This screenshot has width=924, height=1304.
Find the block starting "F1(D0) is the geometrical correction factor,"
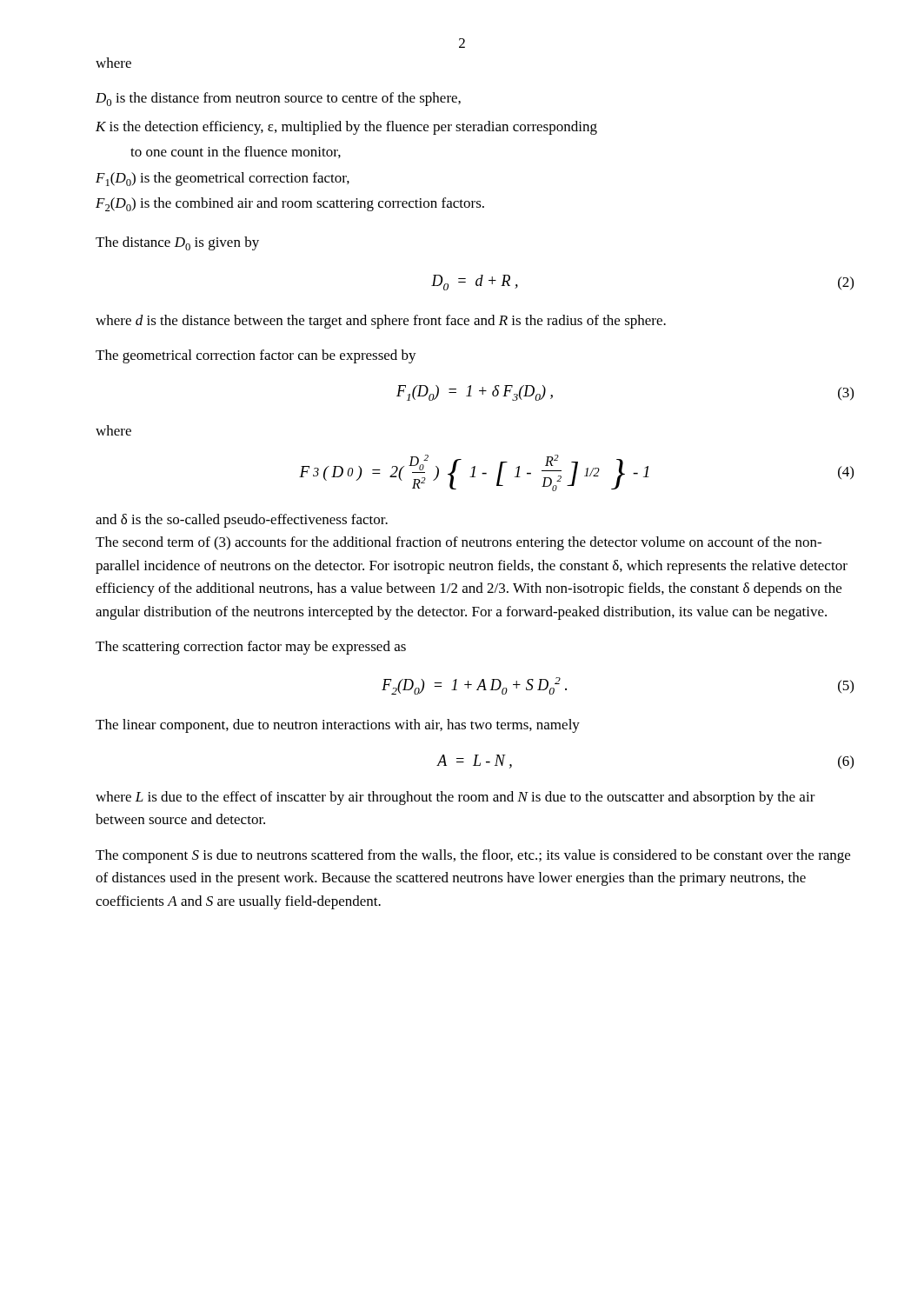223,179
